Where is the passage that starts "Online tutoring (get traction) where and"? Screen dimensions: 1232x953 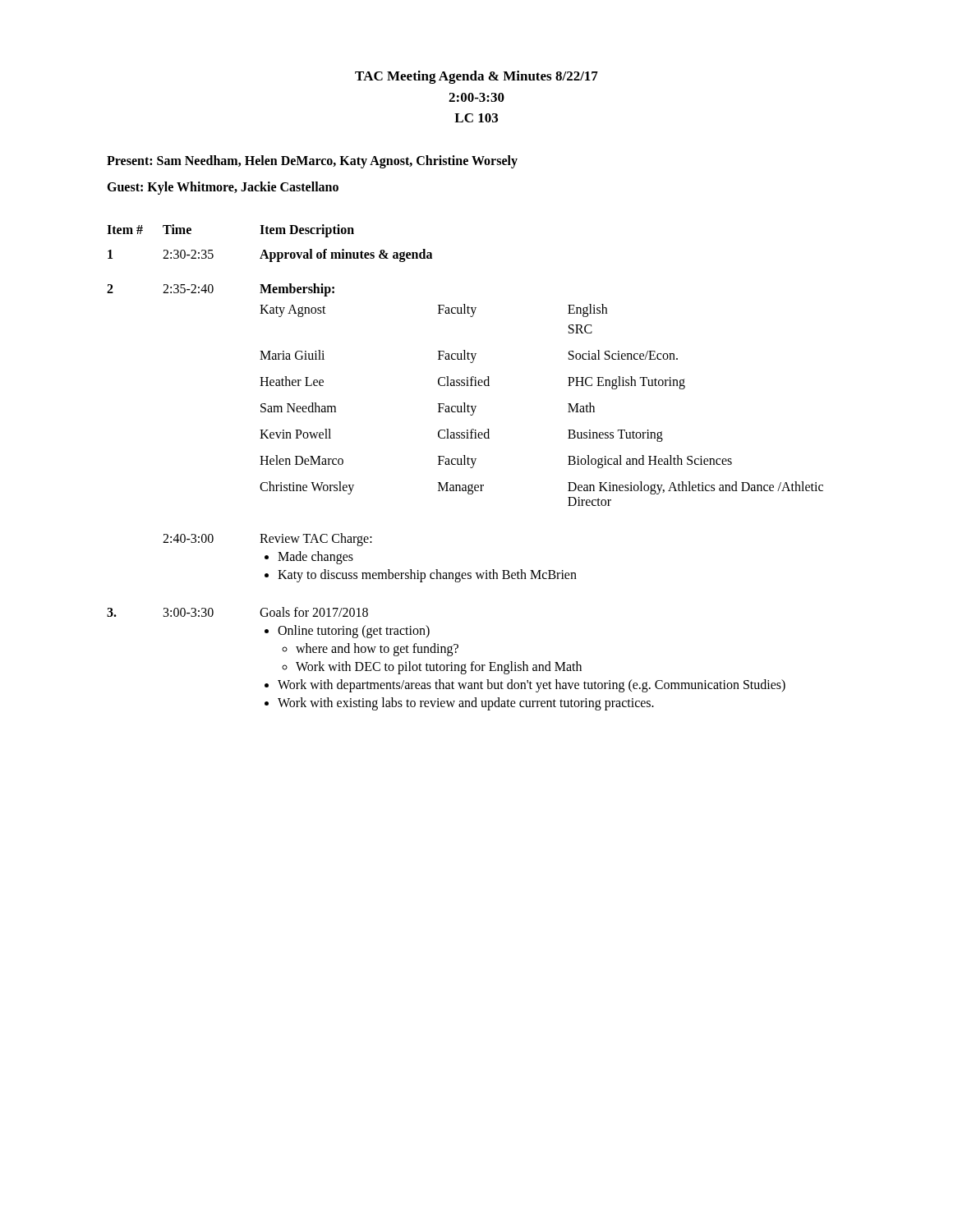pos(354,632)
